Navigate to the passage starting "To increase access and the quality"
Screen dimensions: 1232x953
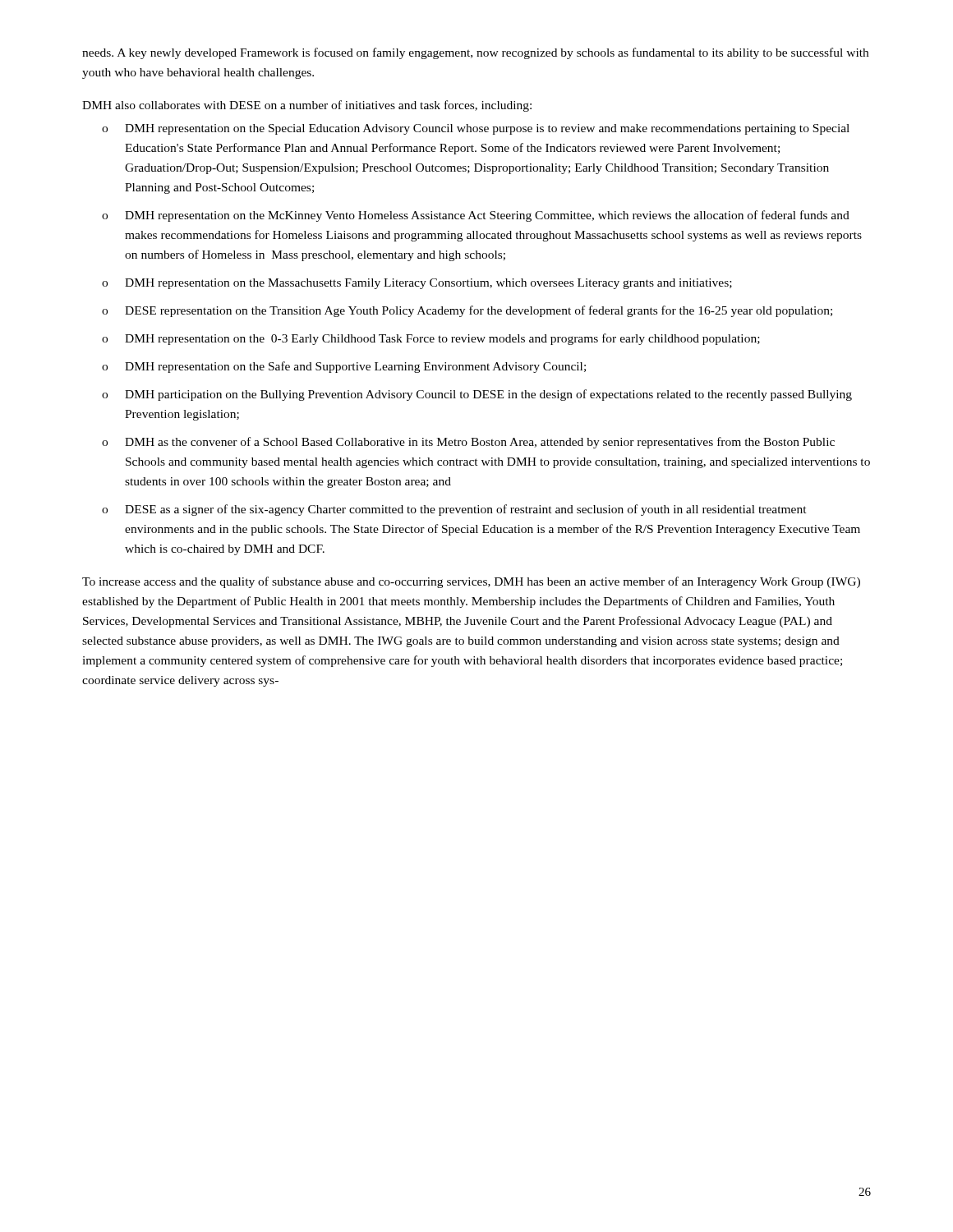471,631
